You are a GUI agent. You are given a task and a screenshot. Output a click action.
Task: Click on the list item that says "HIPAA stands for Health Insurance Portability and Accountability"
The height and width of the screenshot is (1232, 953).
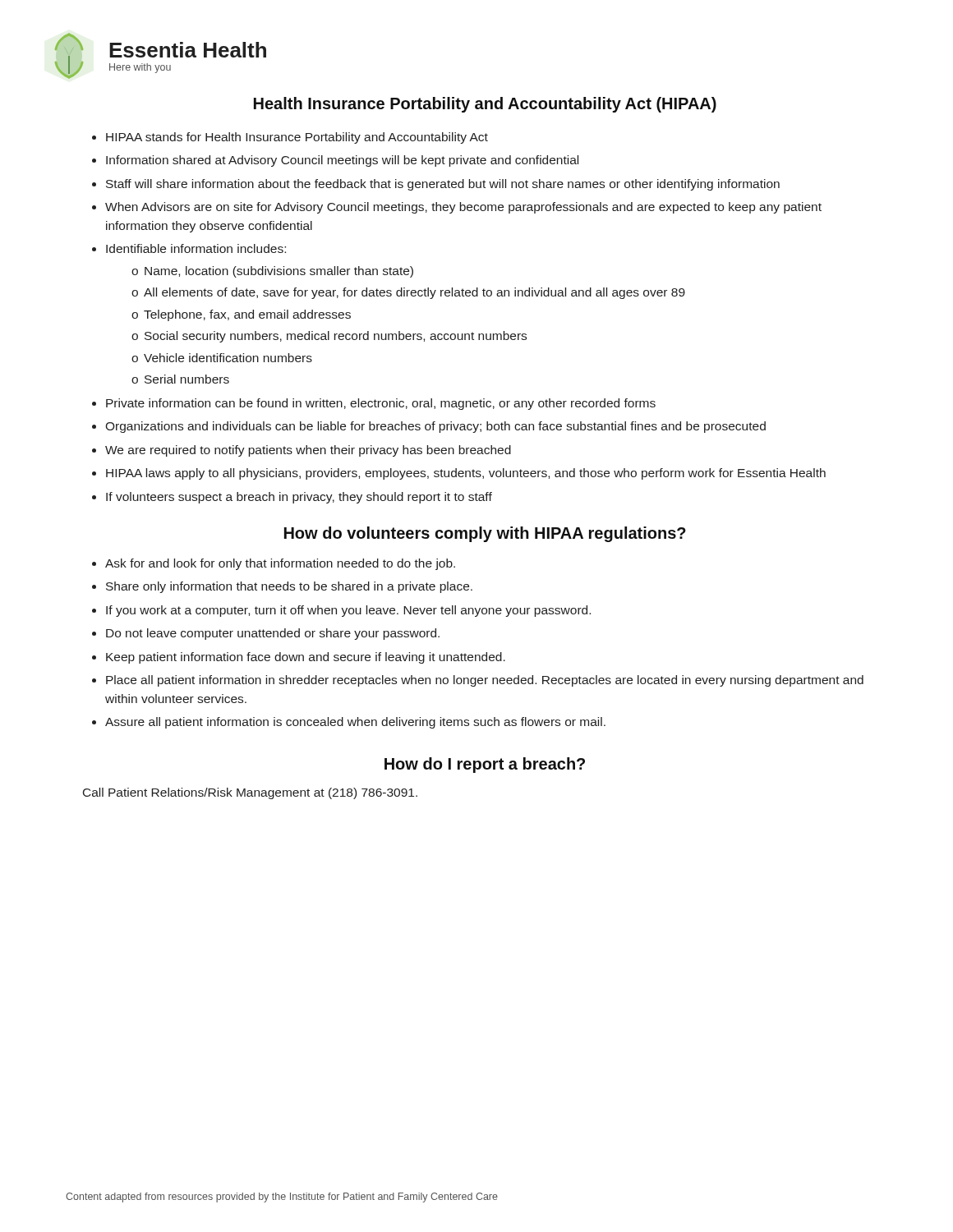pos(296,137)
